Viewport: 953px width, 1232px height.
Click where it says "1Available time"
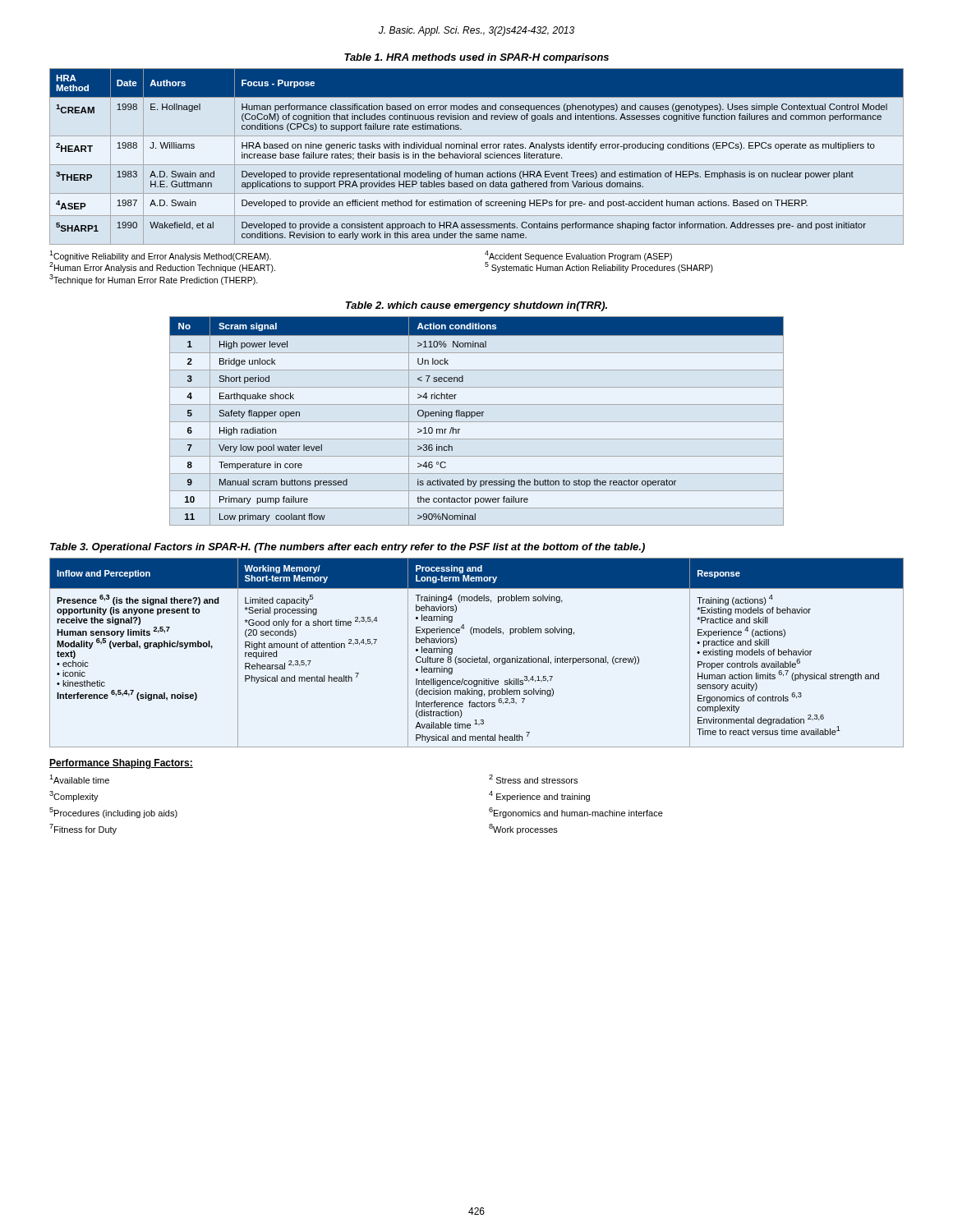(79, 779)
